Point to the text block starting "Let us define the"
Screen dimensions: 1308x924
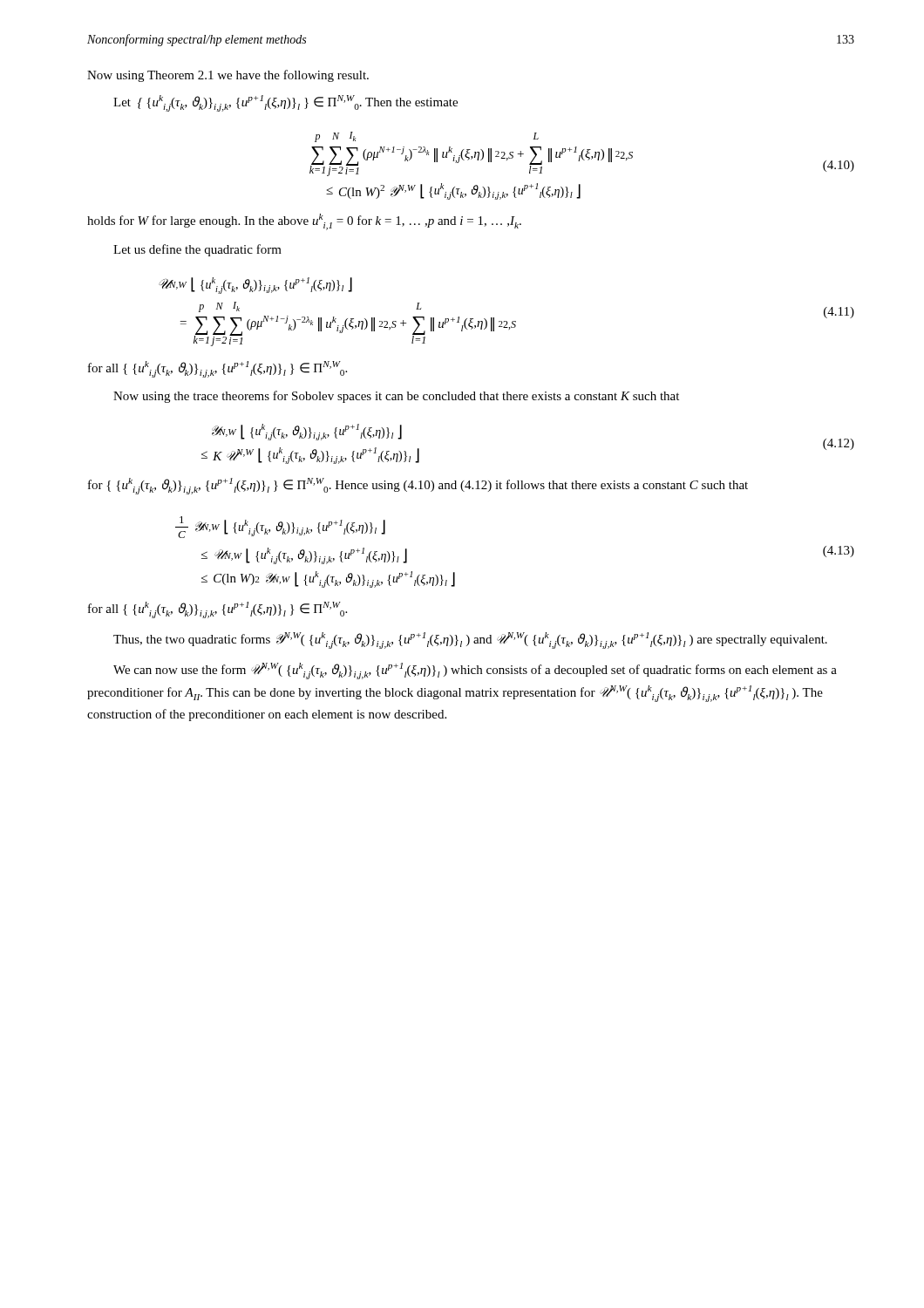point(197,249)
